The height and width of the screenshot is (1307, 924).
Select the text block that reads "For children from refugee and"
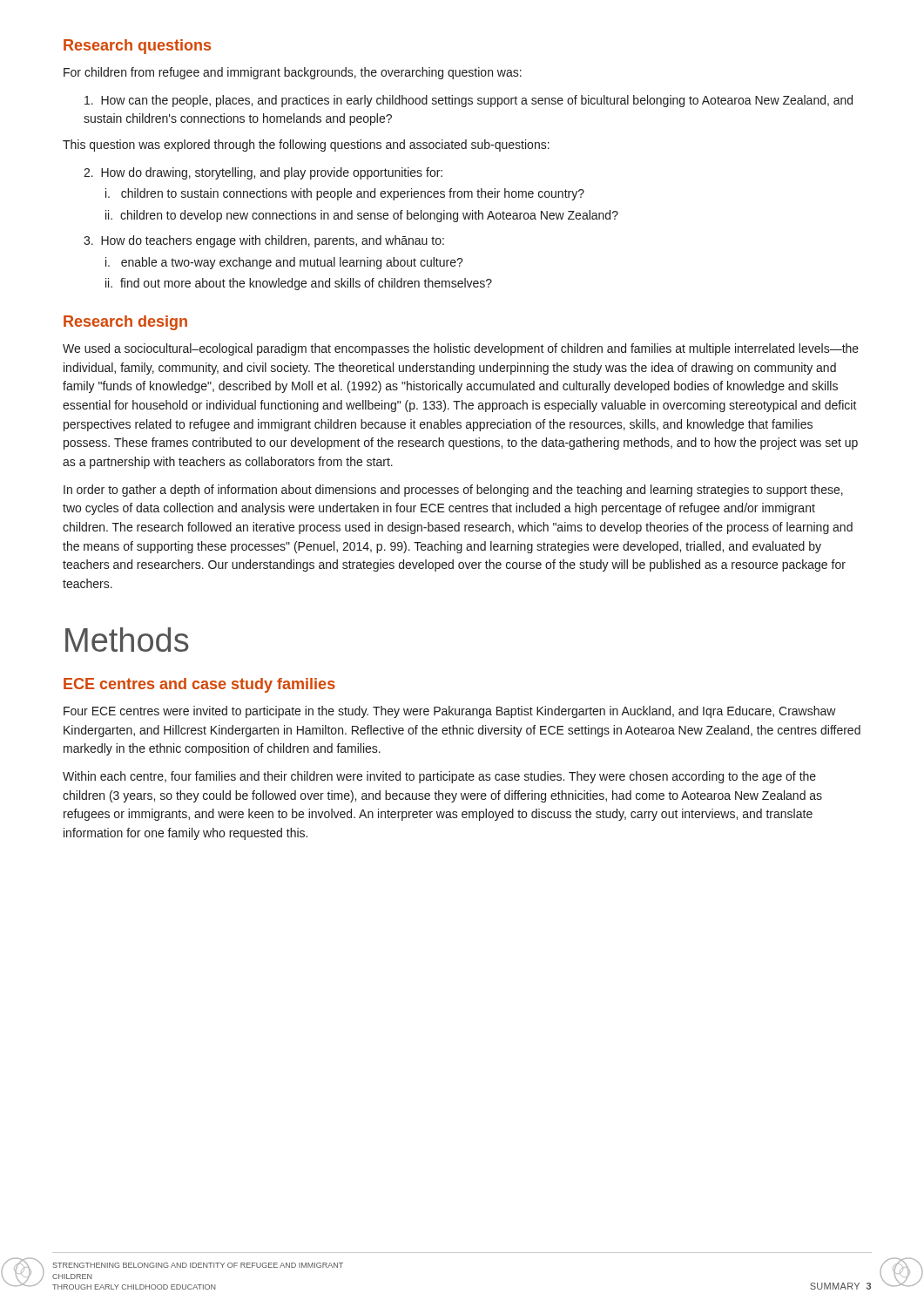(462, 73)
